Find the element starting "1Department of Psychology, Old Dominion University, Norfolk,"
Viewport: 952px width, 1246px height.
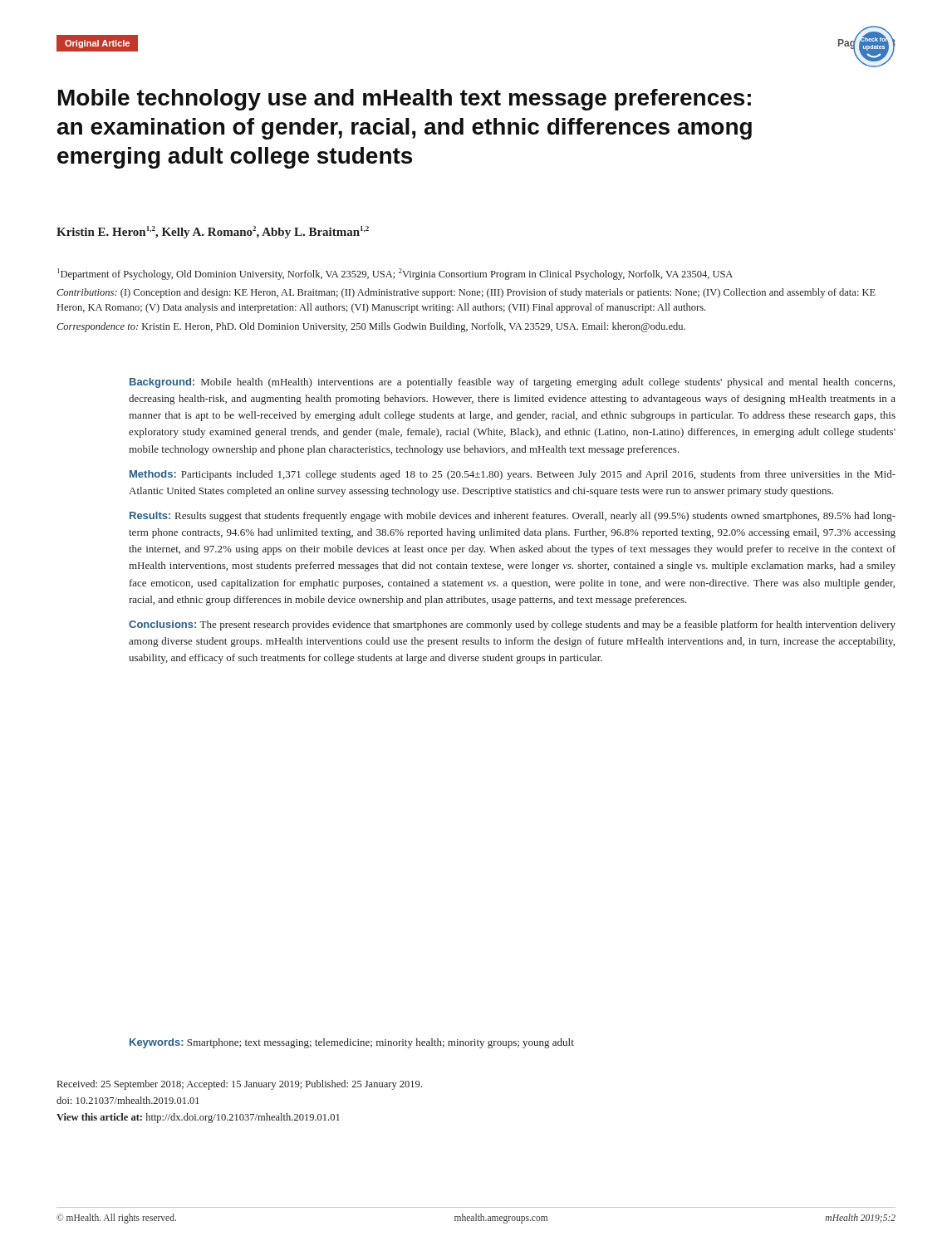[476, 300]
